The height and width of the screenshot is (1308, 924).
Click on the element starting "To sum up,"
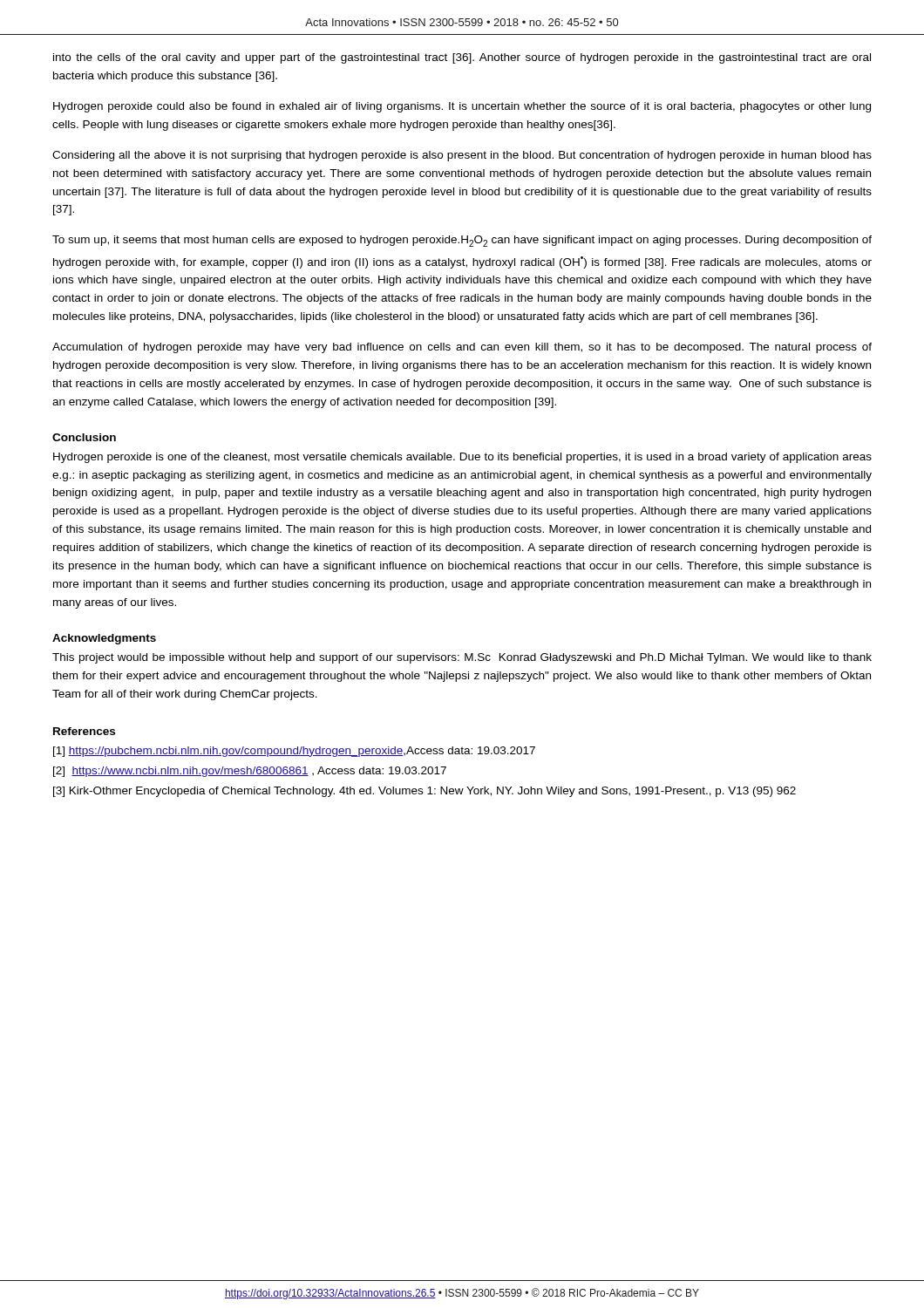click(x=462, y=278)
